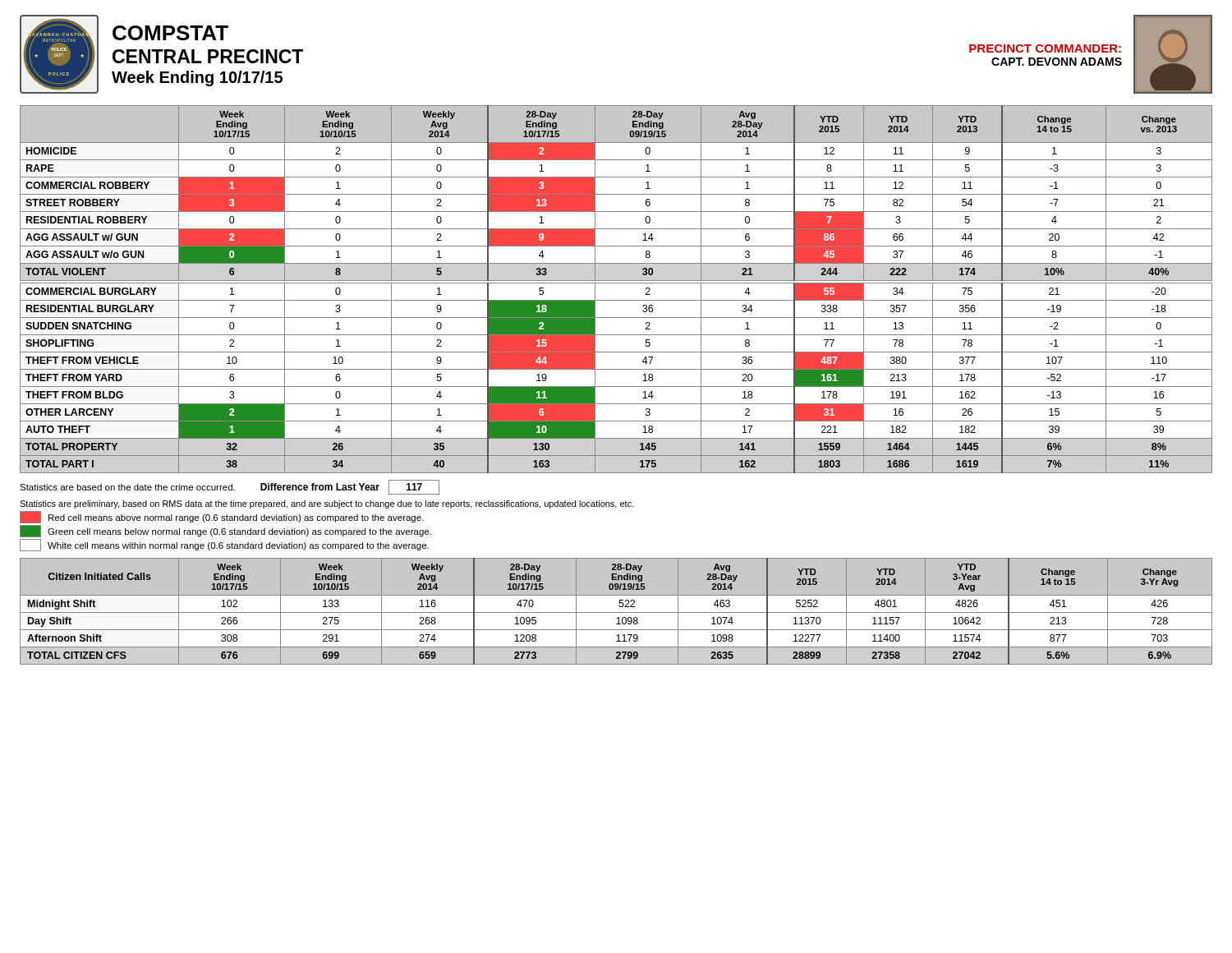The width and height of the screenshot is (1232, 953).
Task: Select the region starting "COMPSTAT CENTRAL PRECINCT Week Ending"
Action: 170,33
